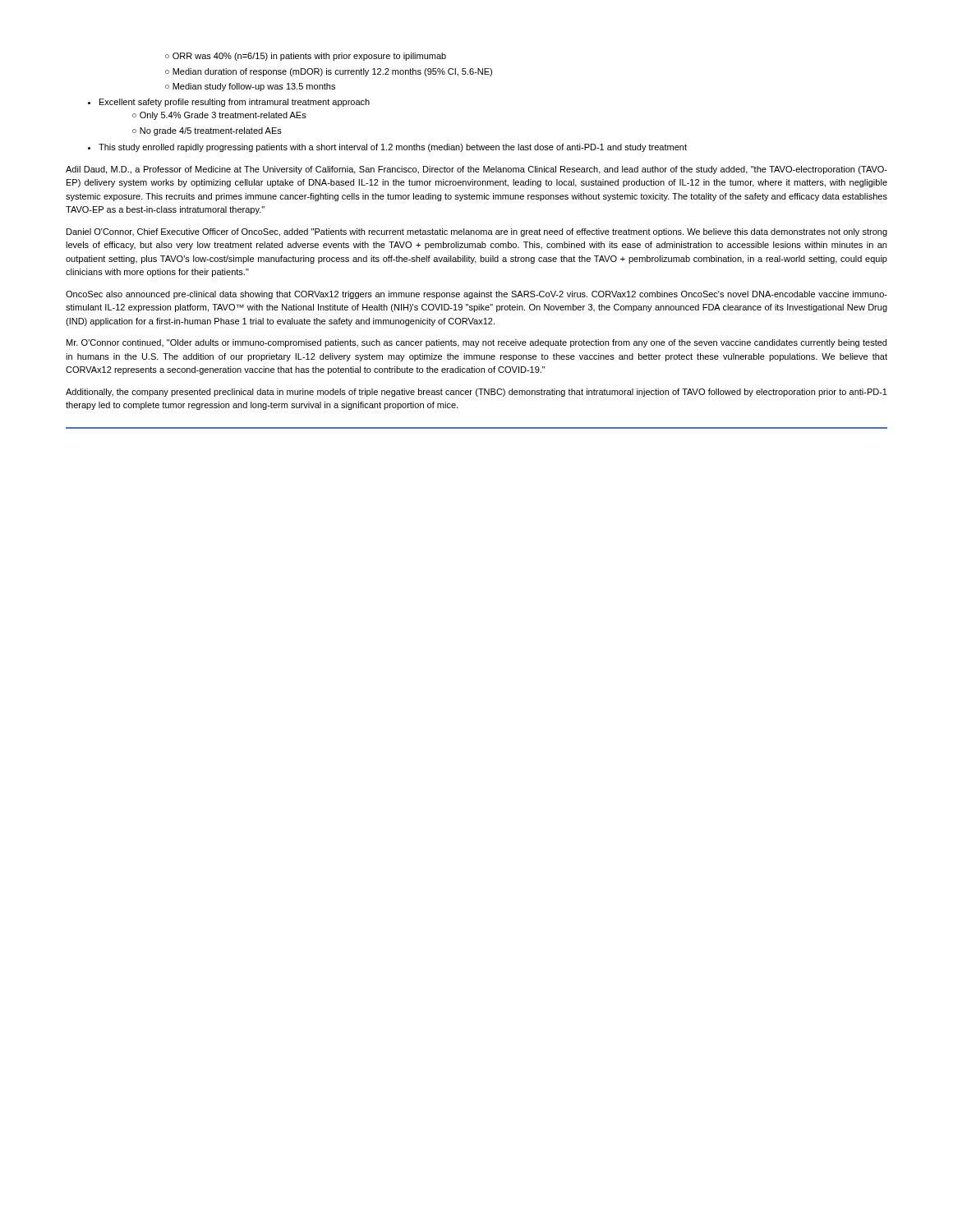Locate the text block that reads "Additionally, the company presented"
The width and height of the screenshot is (953, 1232).
coord(476,398)
